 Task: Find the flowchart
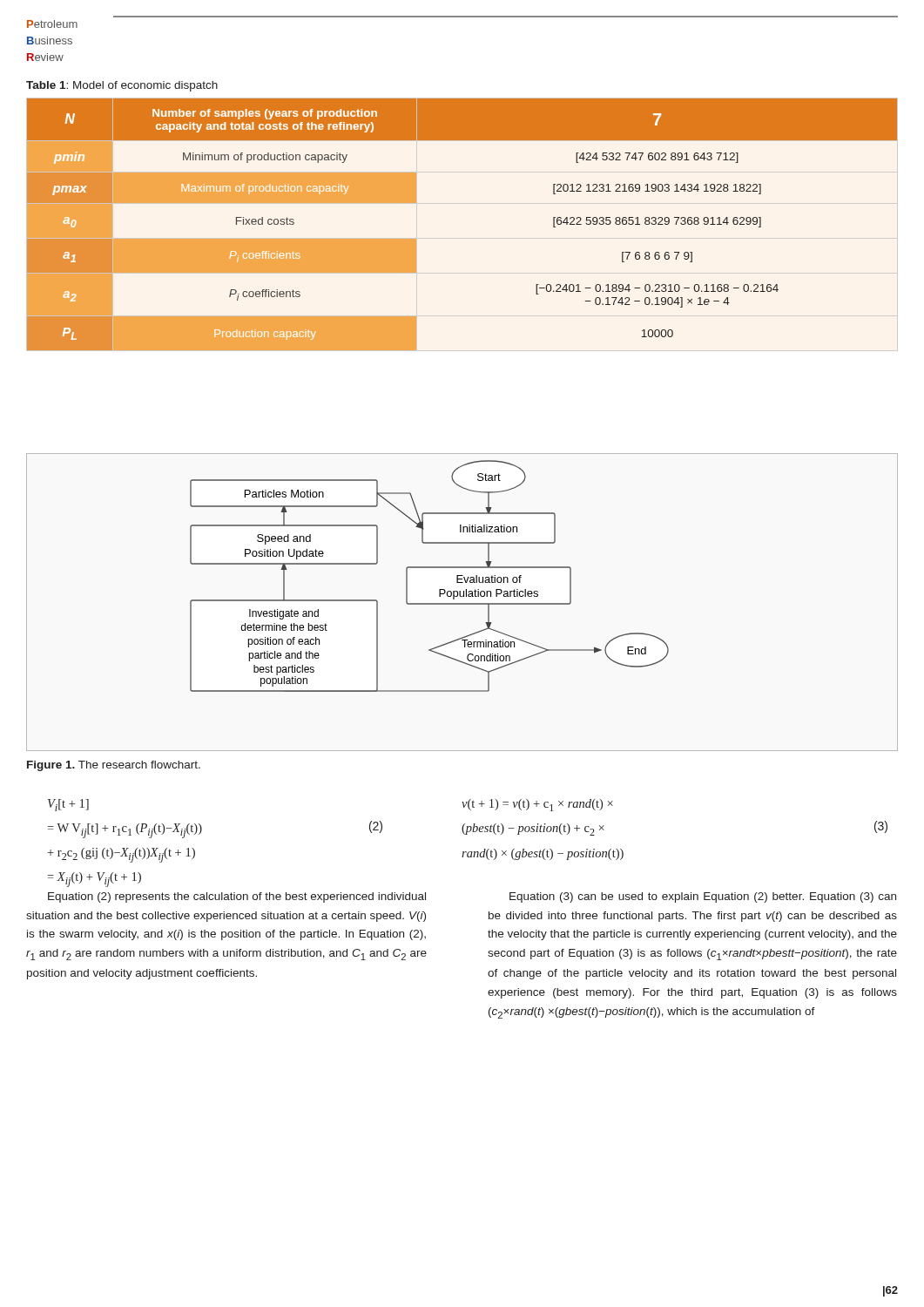click(462, 602)
